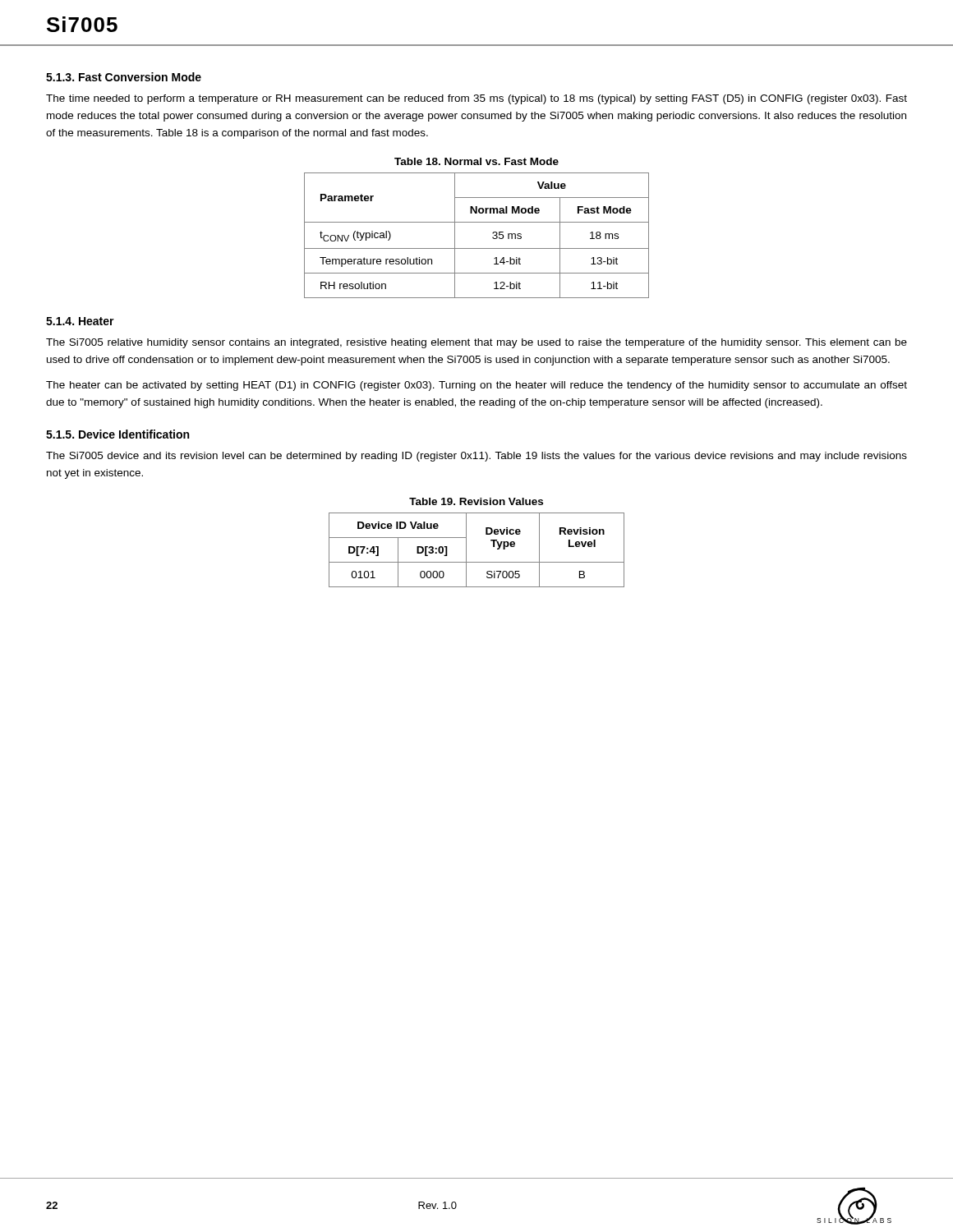
Task: Locate the table with the text "Device Type"
Action: (x=476, y=550)
